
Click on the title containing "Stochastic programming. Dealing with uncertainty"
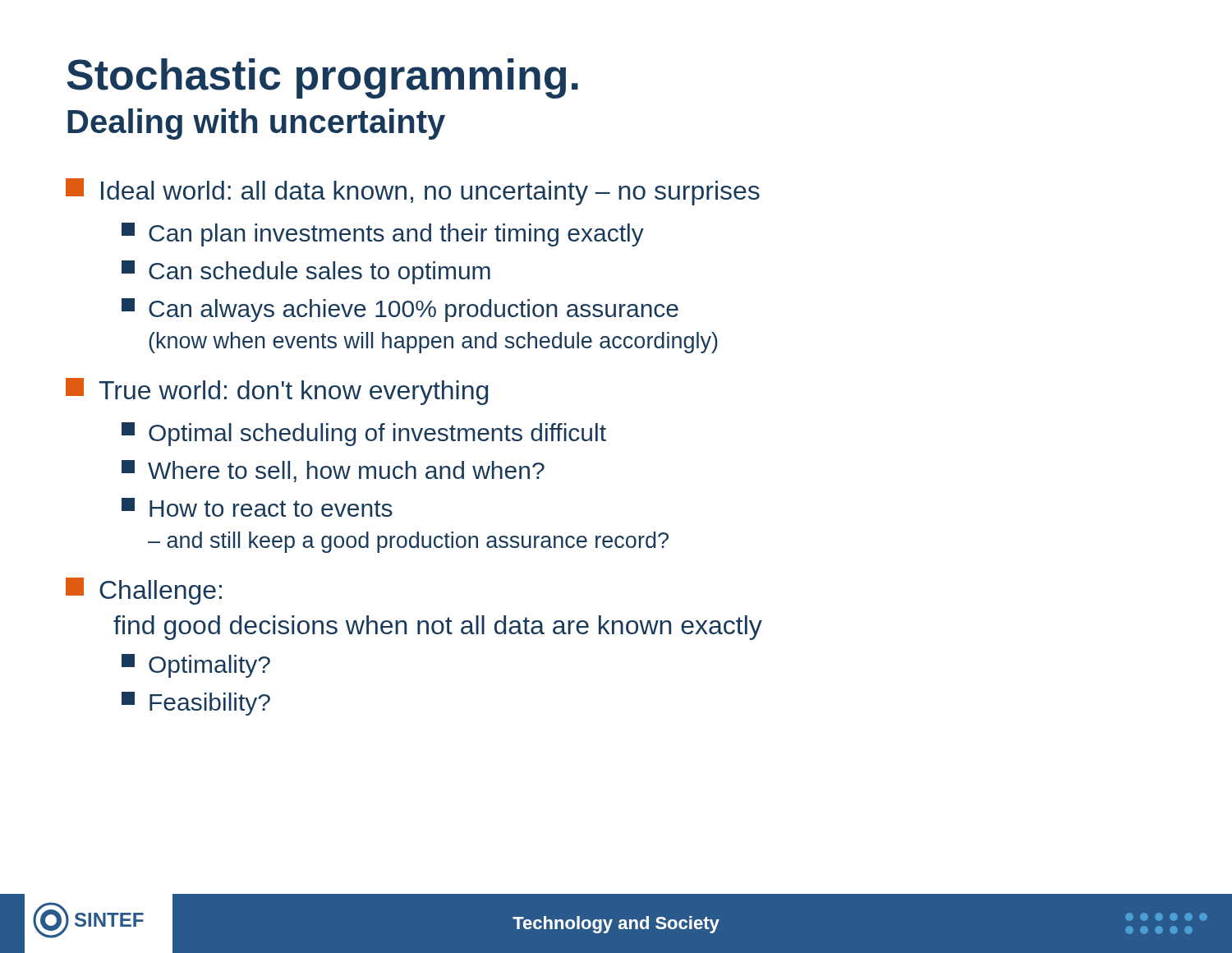click(x=322, y=78)
